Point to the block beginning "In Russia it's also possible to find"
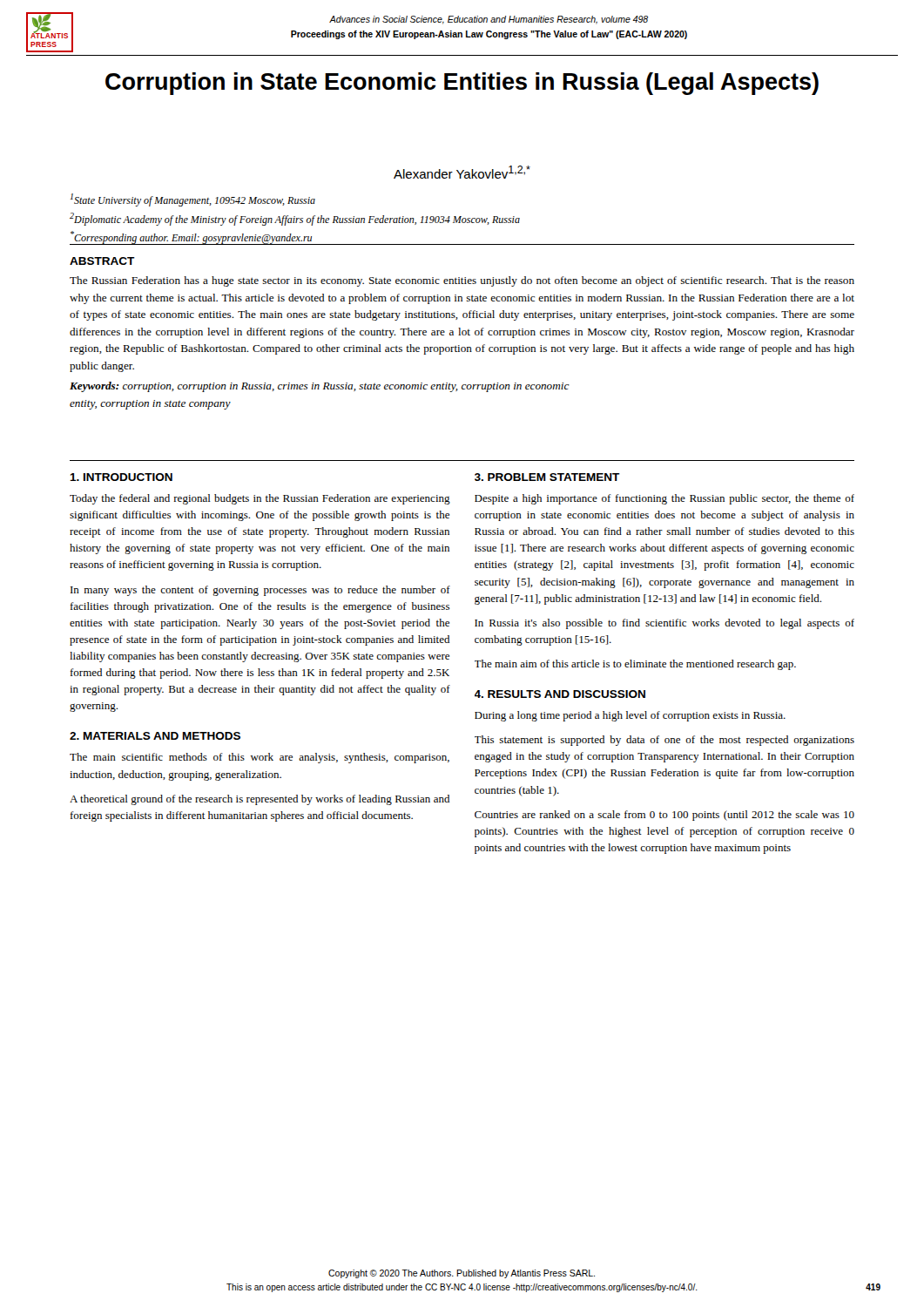 [x=664, y=631]
